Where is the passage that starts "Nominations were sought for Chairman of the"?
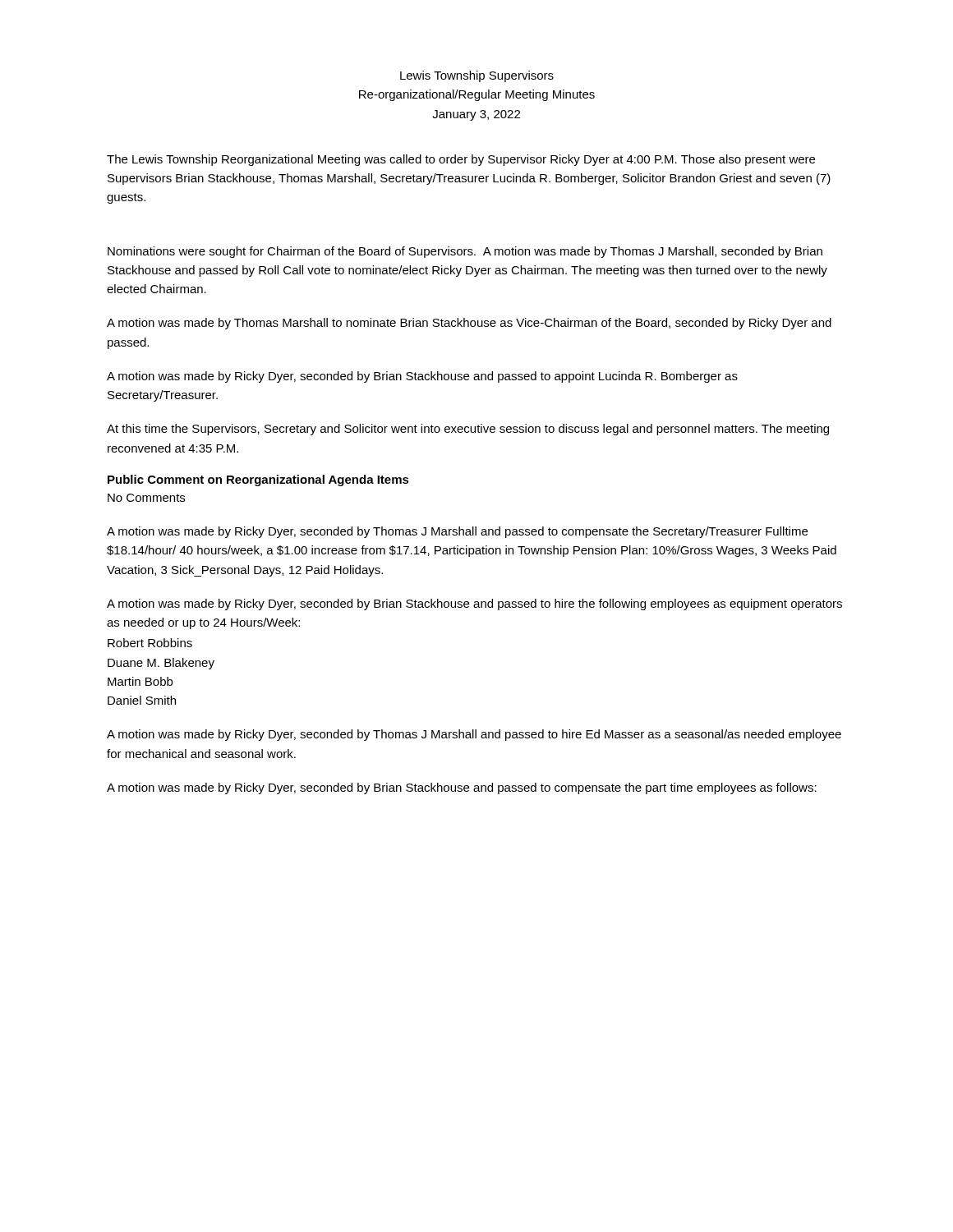Screen dimensions: 1232x953 pyautogui.click(x=467, y=270)
